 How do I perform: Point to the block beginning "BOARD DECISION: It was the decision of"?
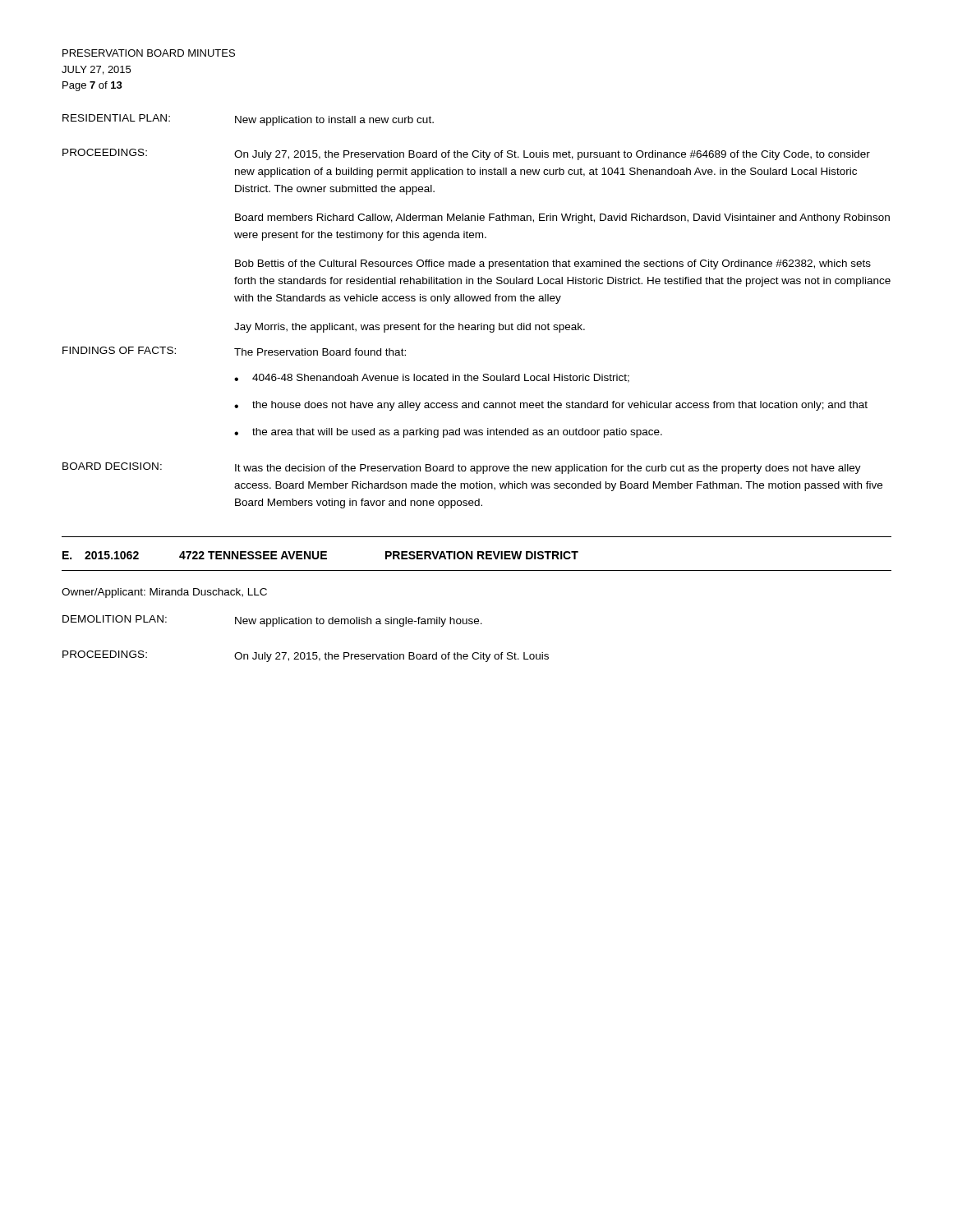[x=476, y=486]
